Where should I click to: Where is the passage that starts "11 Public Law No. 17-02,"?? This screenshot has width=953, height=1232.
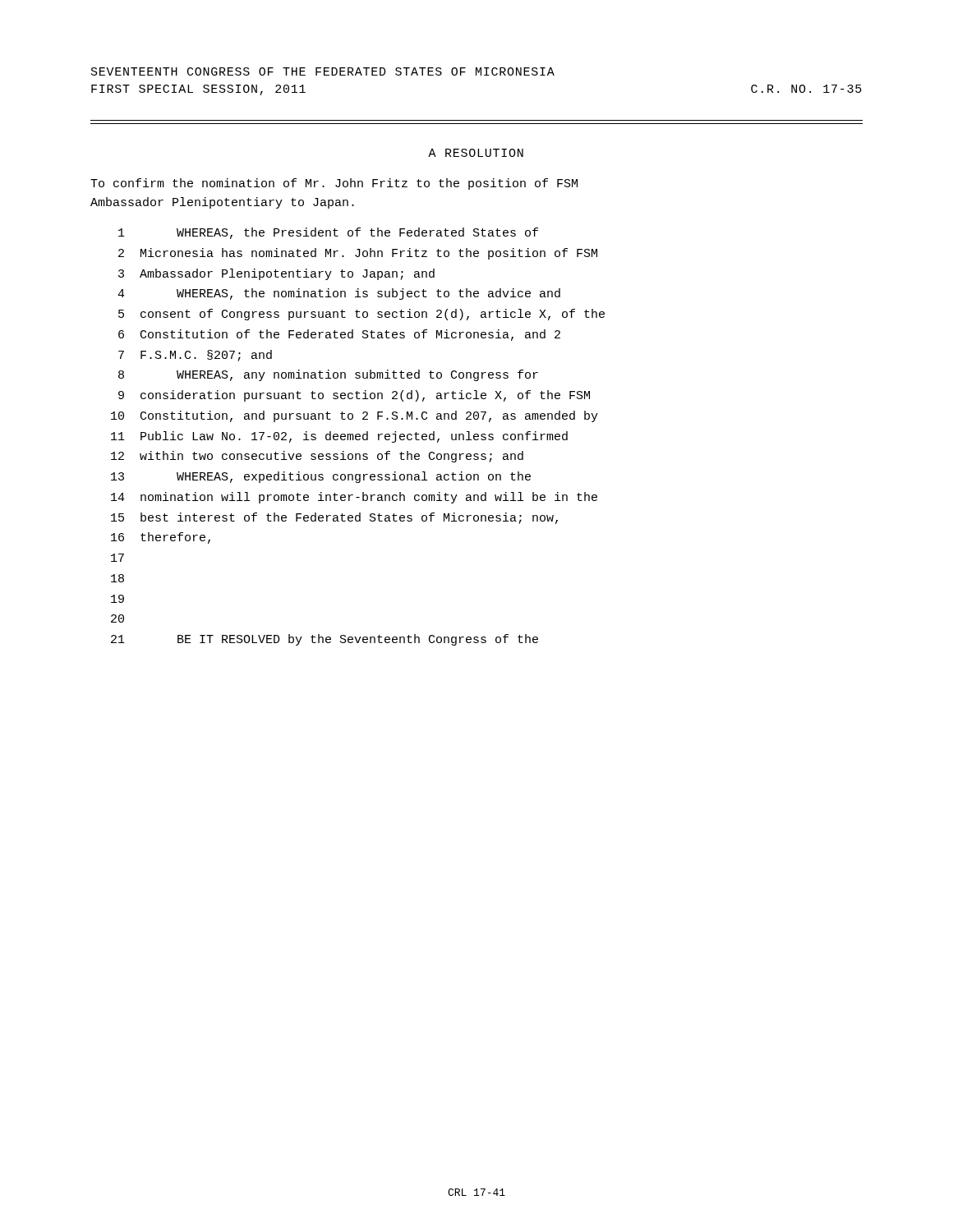476,438
